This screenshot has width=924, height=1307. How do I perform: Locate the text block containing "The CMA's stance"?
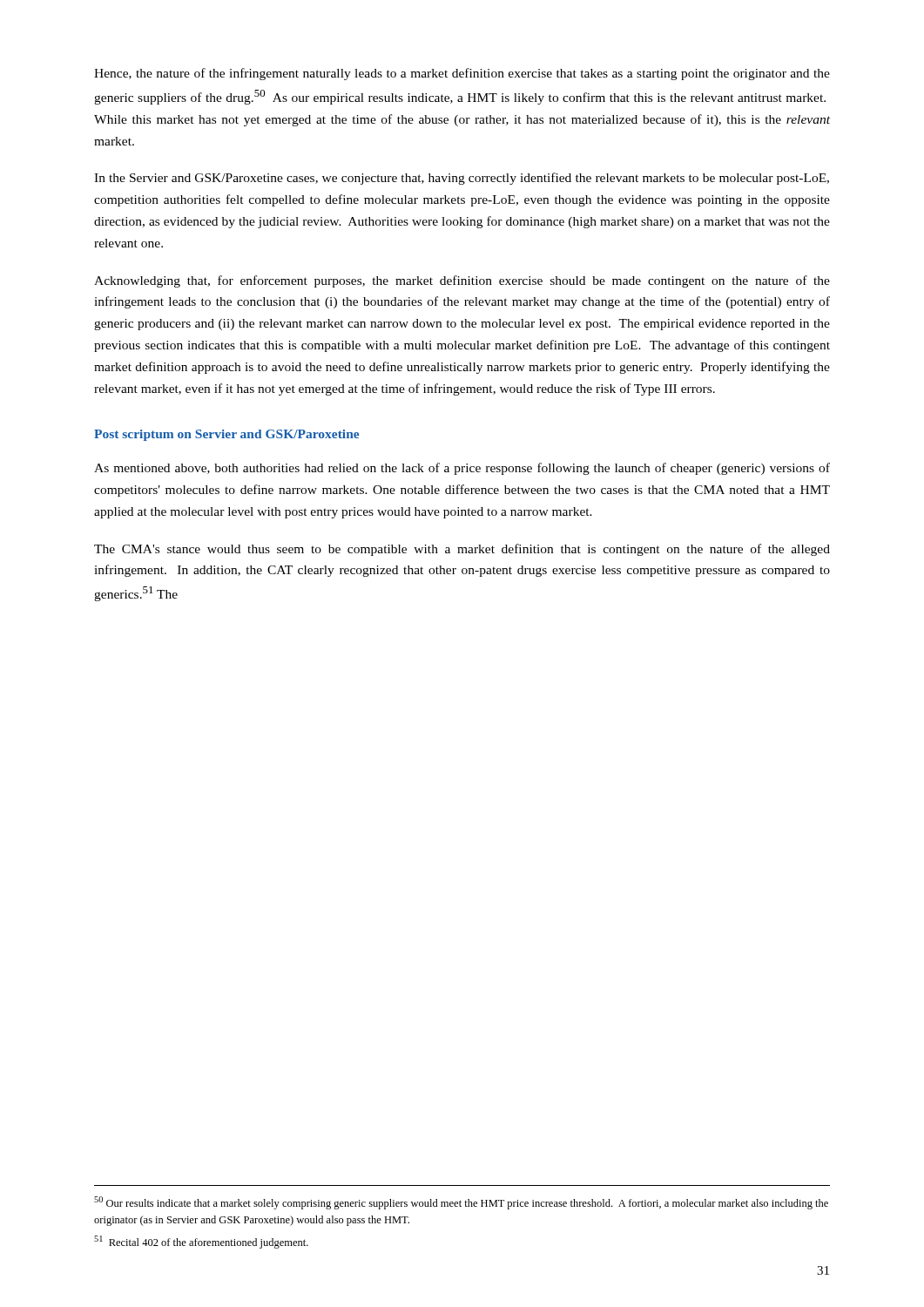[462, 571]
